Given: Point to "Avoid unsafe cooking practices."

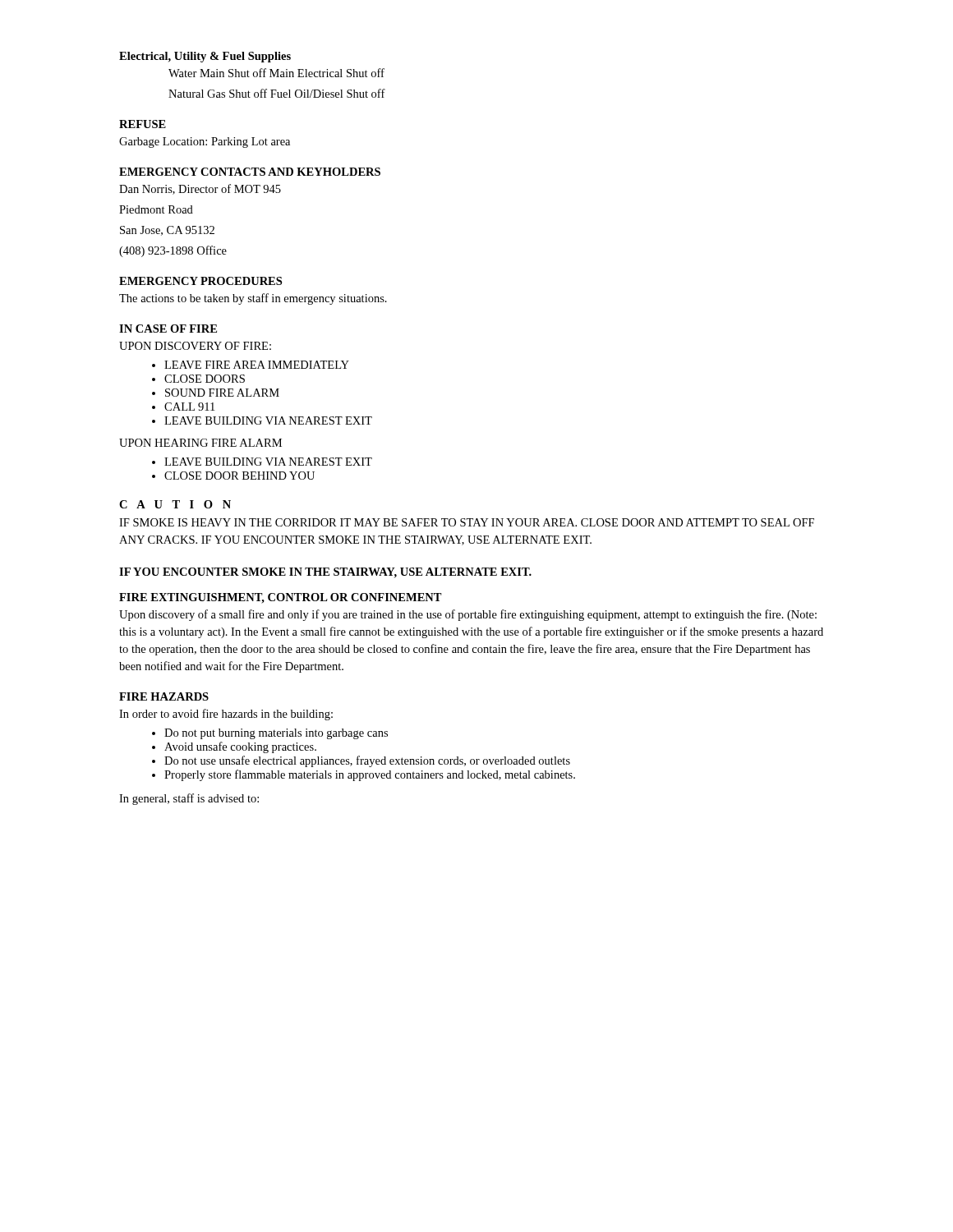Looking at the screenshot, I should pos(241,747).
